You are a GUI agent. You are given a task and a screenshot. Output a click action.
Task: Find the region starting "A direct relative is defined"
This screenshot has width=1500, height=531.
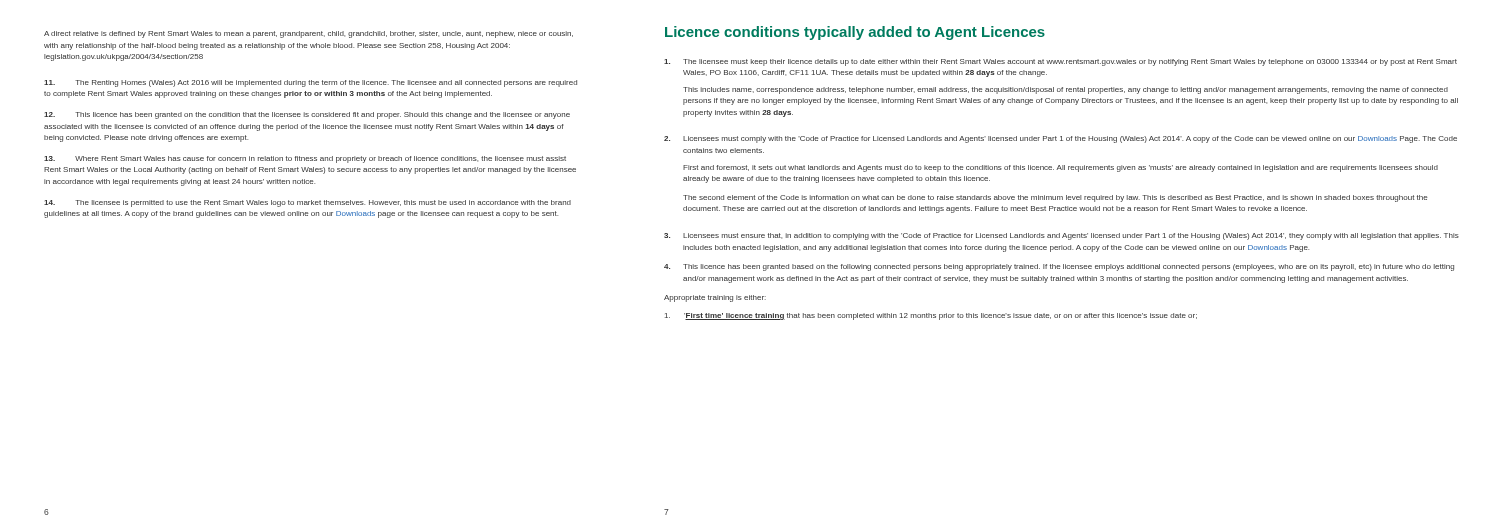click(x=309, y=45)
